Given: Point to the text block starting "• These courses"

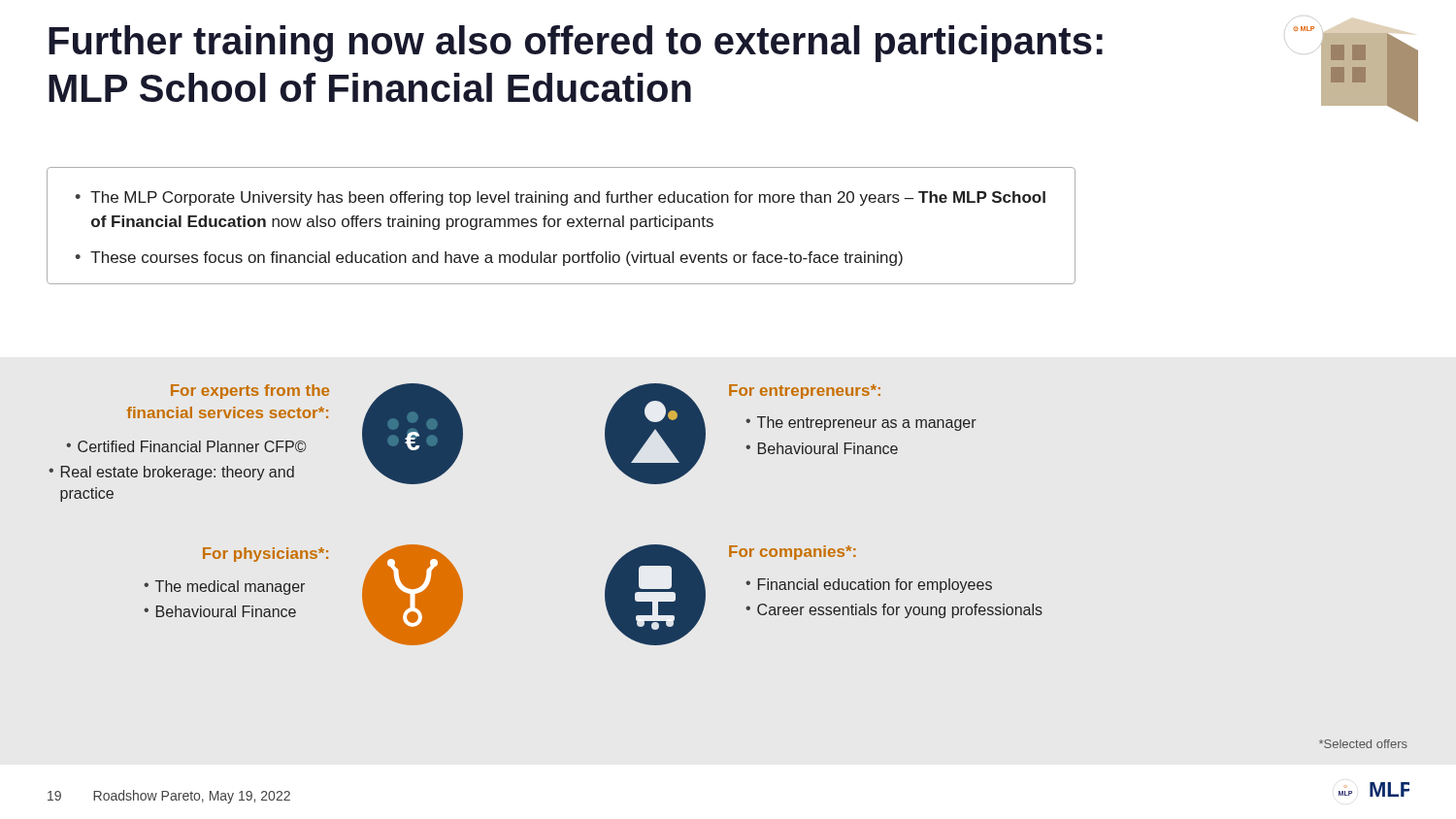Looking at the screenshot, I should coord(489,258).
